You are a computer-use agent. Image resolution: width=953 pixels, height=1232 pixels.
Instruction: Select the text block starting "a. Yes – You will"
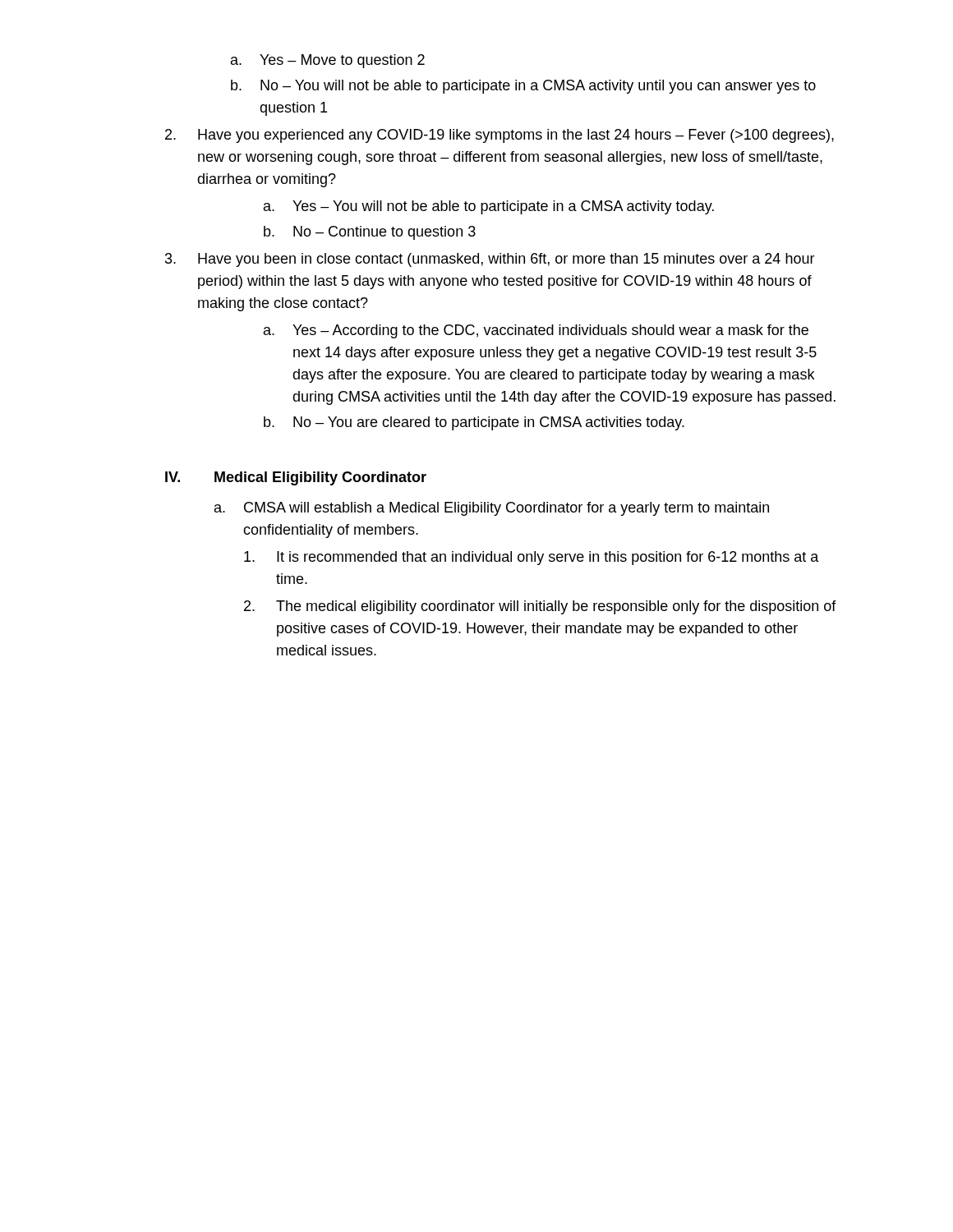[x=550, y=207]
